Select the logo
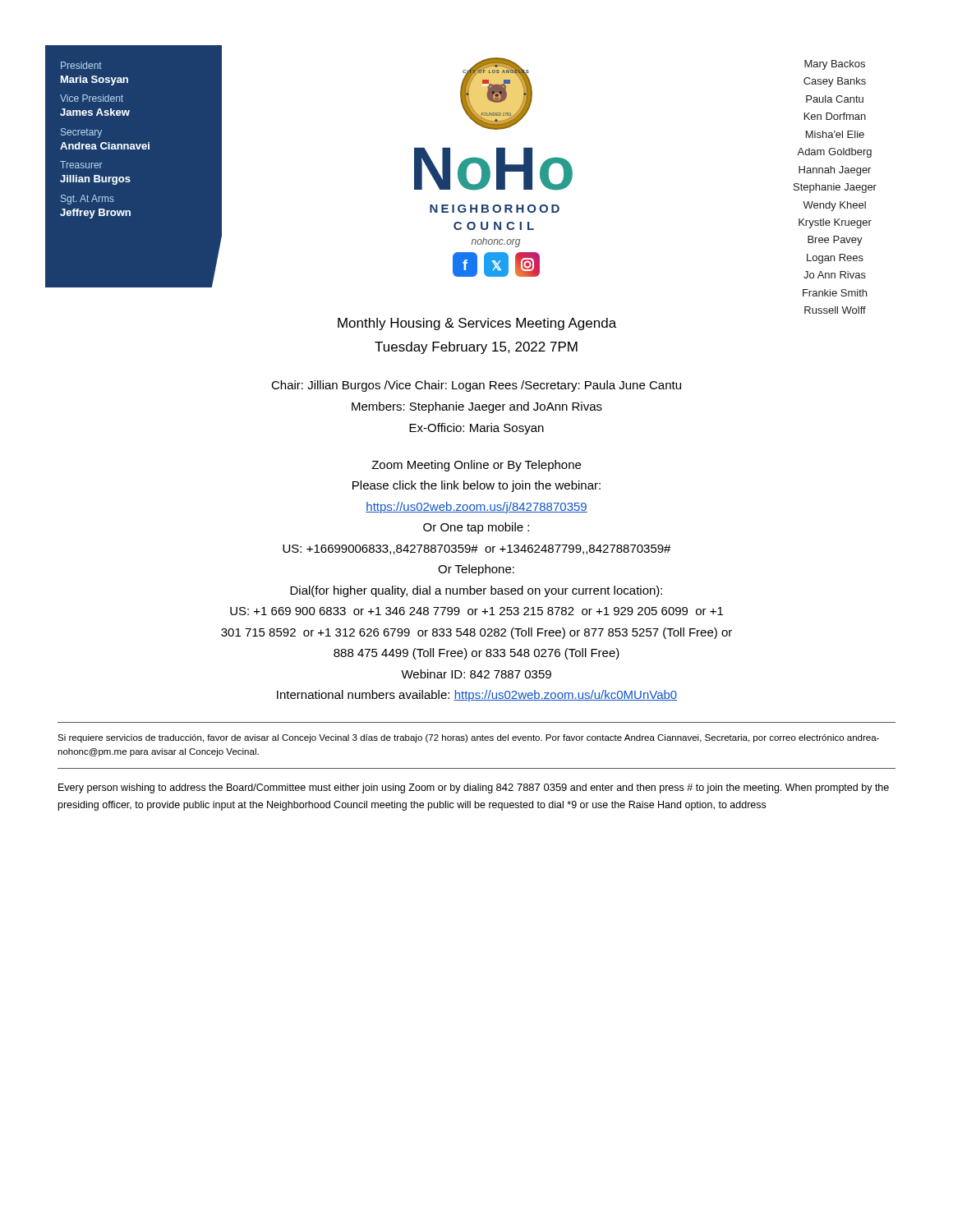Screen dimensions: 1232x953 [x=476, y=166]
